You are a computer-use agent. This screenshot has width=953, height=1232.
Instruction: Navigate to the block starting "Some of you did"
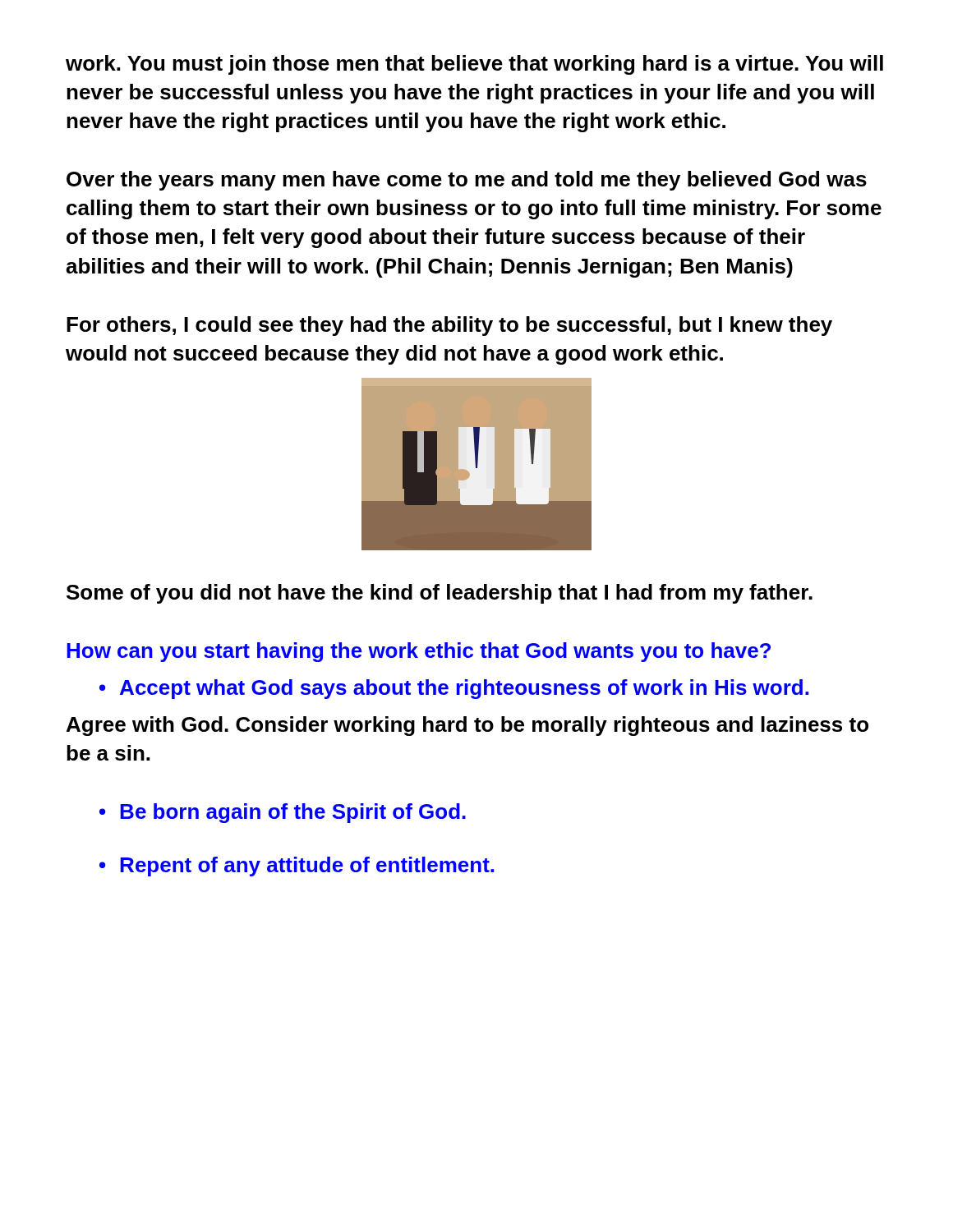440,592
